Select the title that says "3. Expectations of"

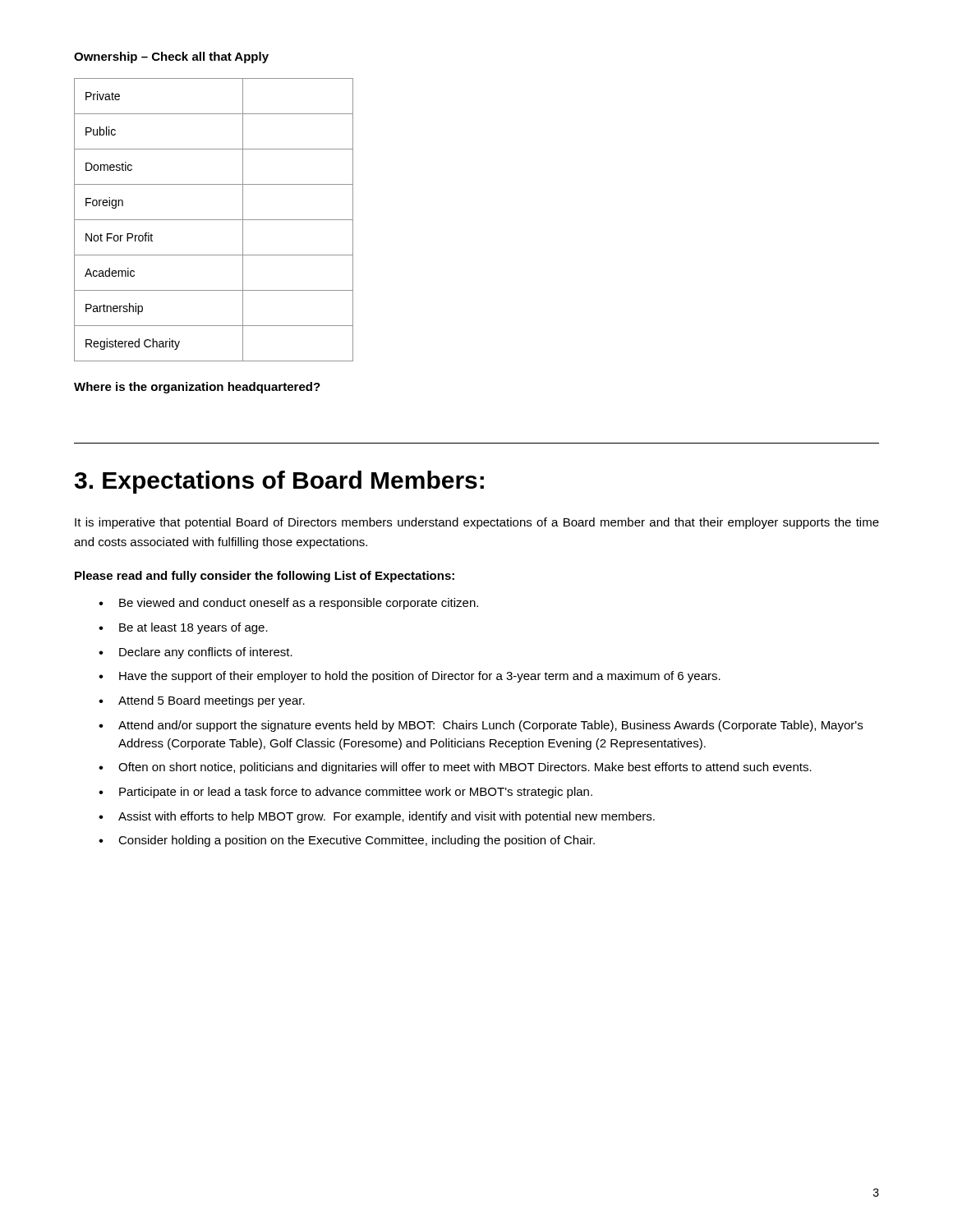point(280,480)
